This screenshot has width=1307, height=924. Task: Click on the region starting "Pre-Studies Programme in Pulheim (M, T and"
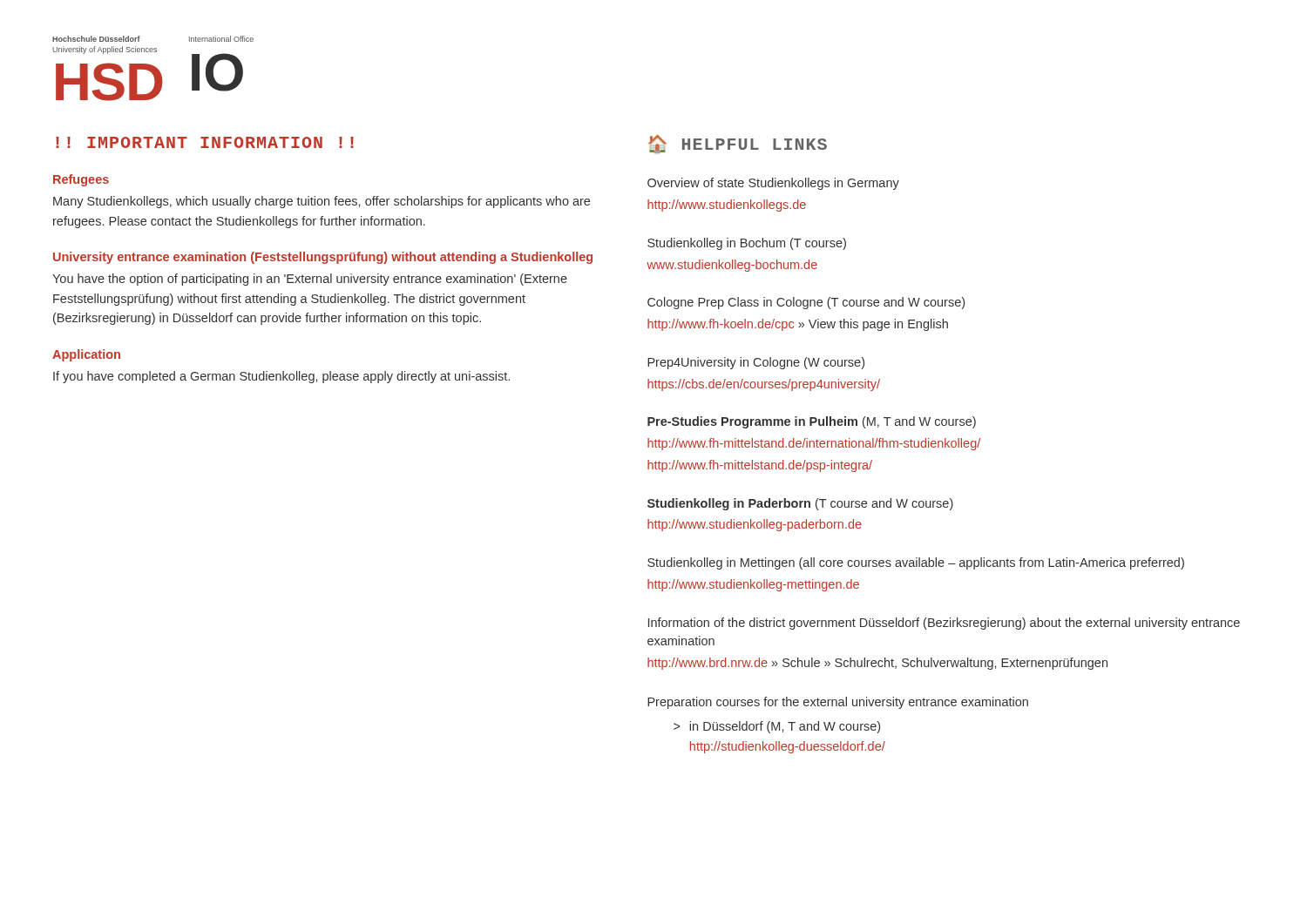pos(951,444)
